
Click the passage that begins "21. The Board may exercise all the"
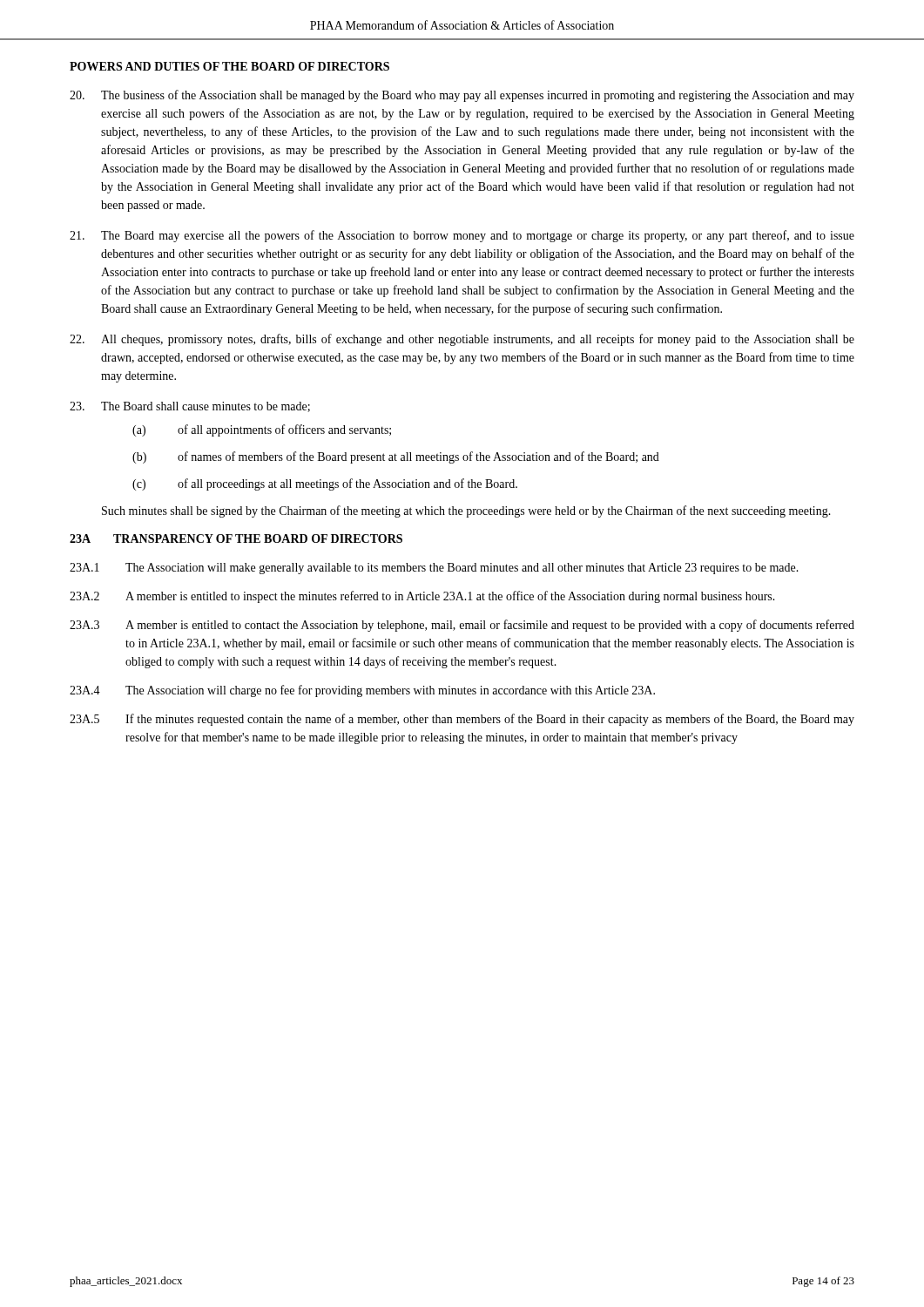[462, 272]
